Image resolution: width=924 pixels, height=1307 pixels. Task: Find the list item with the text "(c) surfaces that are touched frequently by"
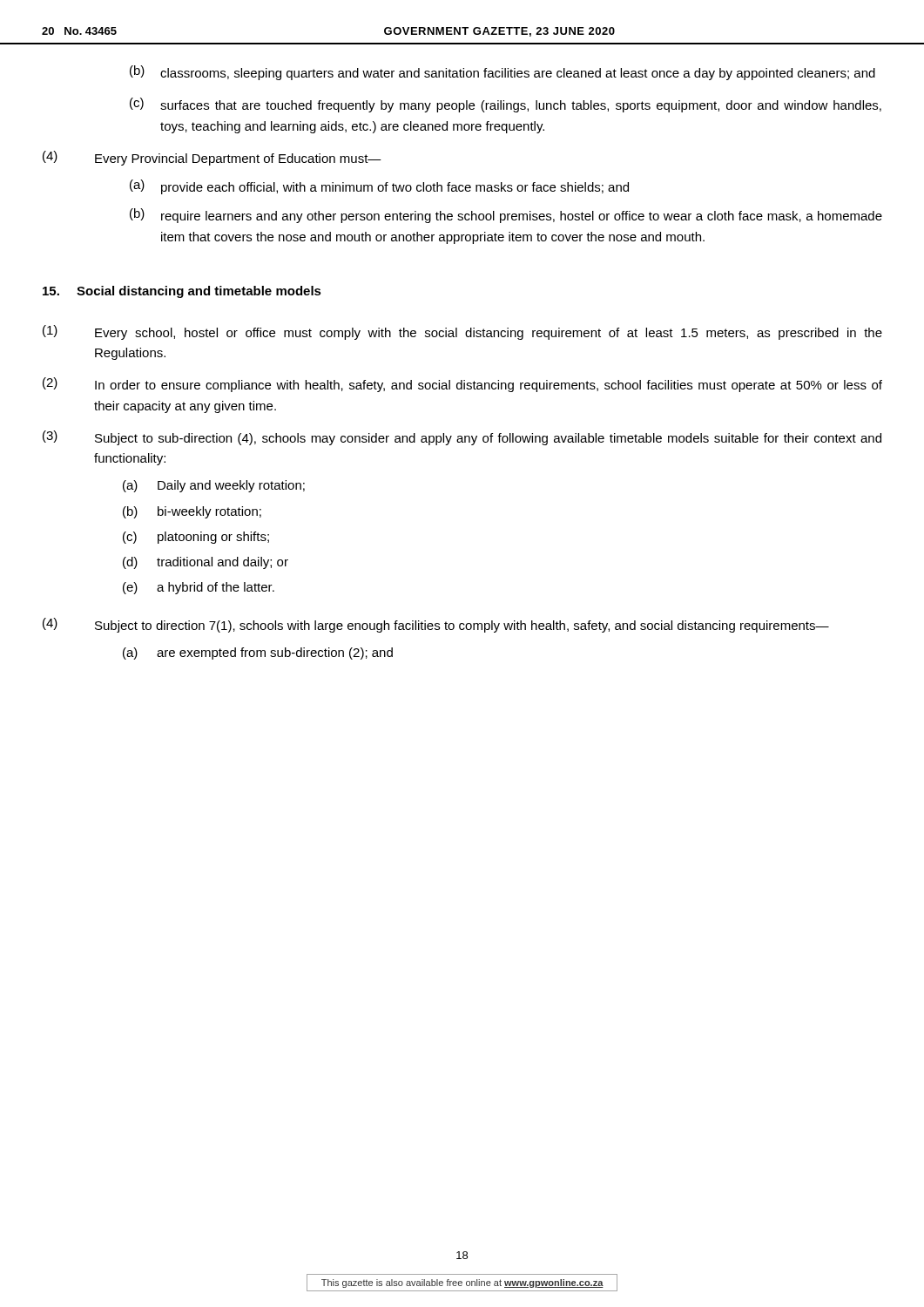tap(506, 115)
